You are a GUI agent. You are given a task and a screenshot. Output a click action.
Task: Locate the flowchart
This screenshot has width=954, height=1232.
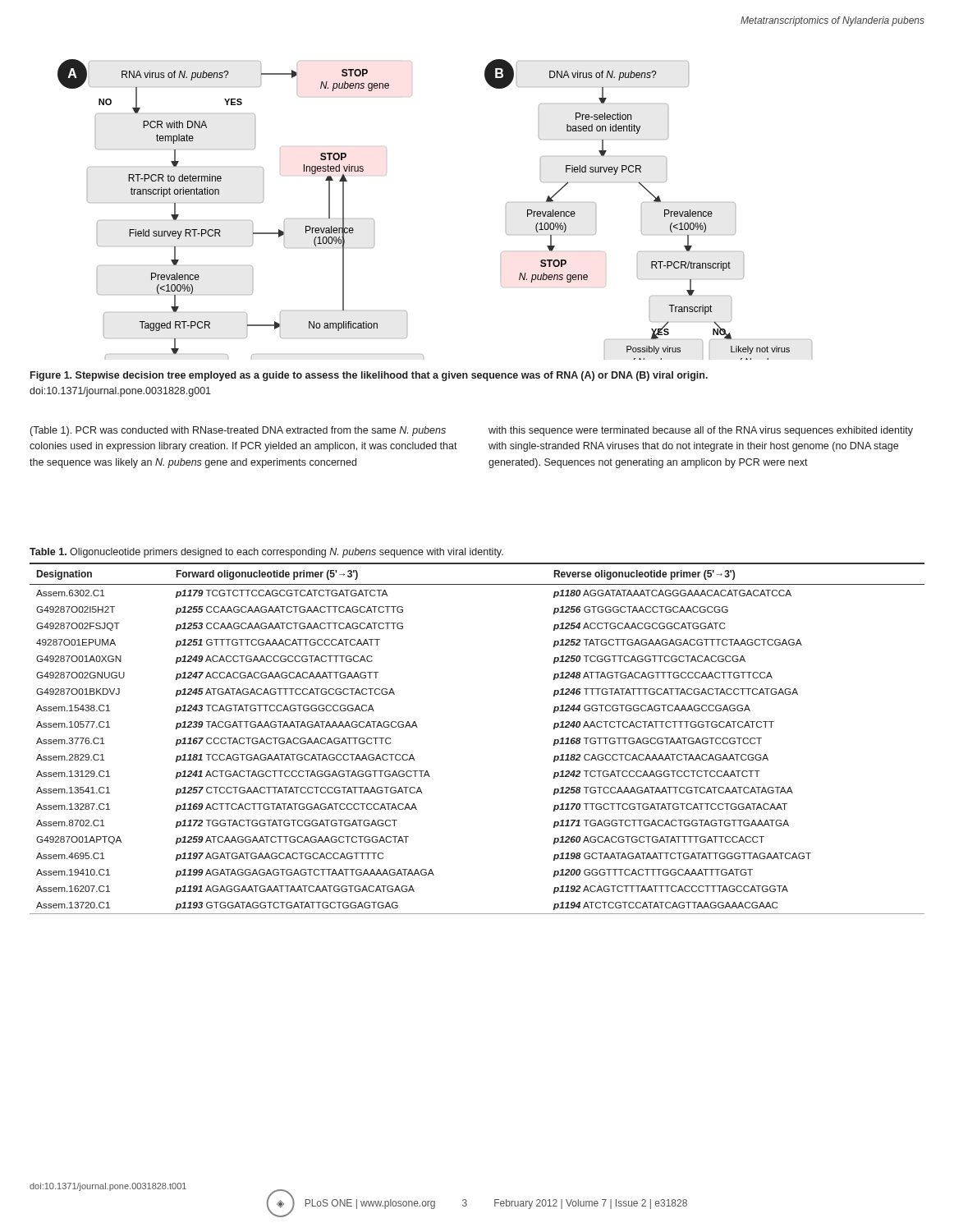point(477,195)
